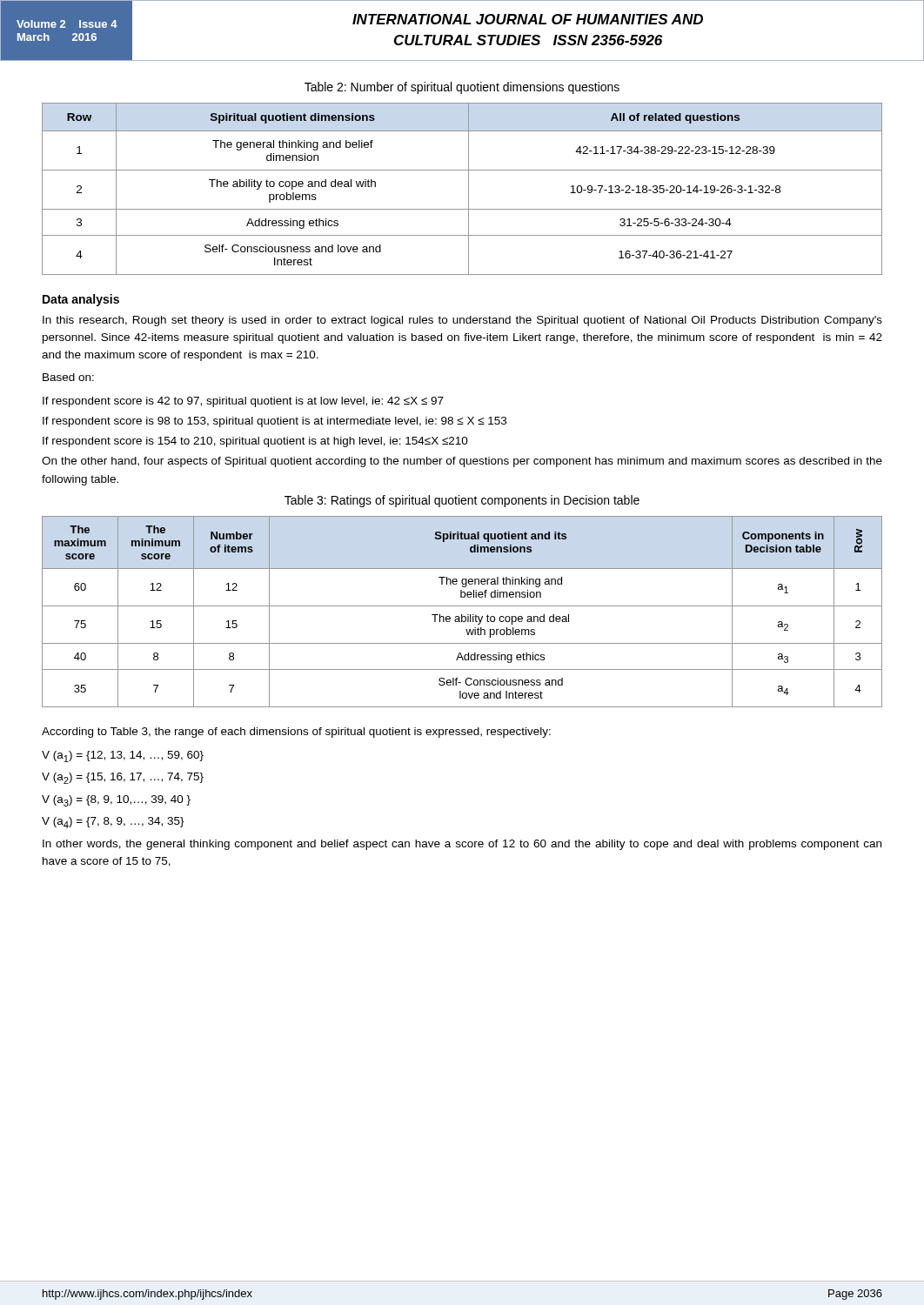
Task: Point to the text starting "In other words, the"
Action: [462, 852]
